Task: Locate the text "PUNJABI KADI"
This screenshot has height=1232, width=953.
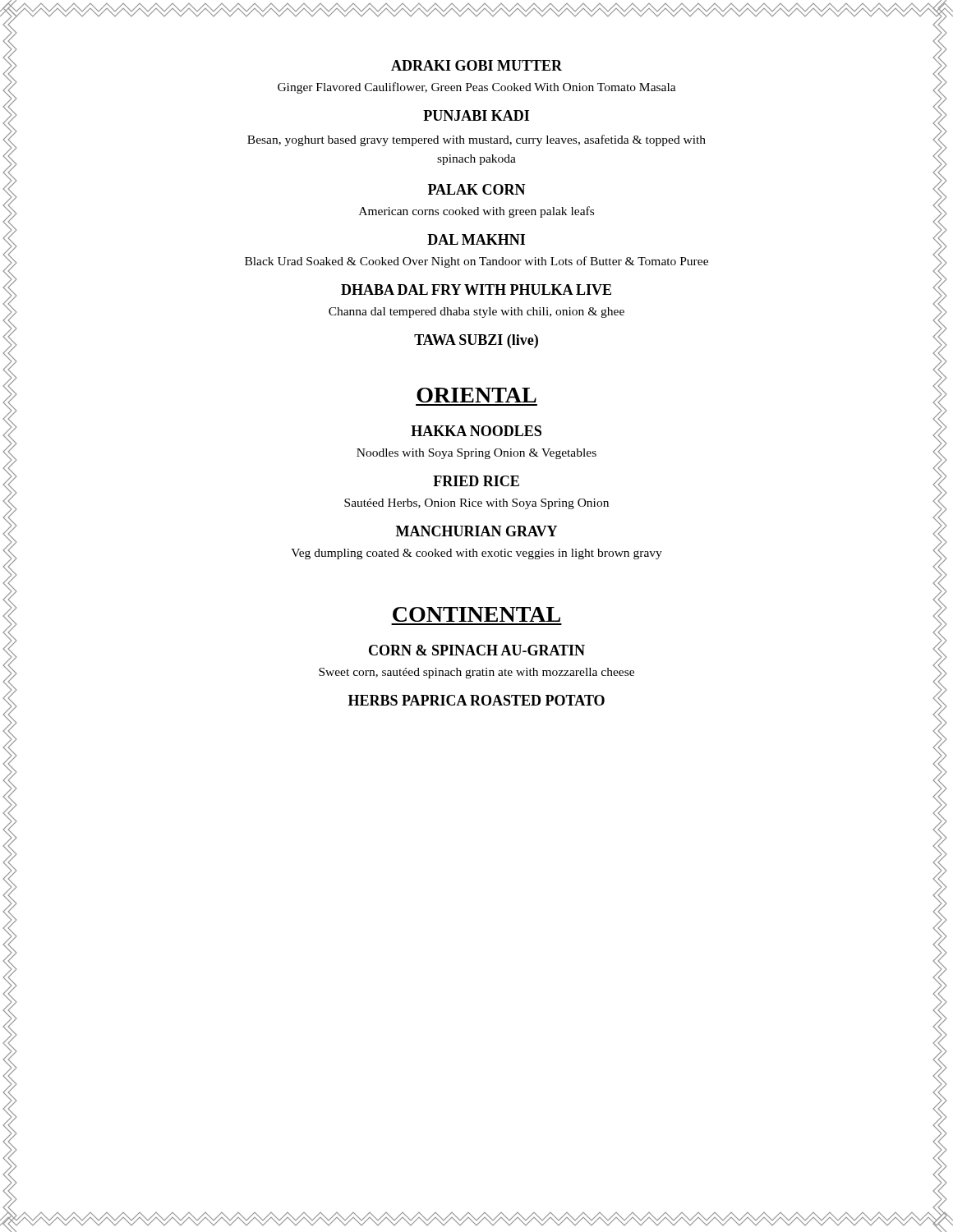Action: (x=476, y=116)
